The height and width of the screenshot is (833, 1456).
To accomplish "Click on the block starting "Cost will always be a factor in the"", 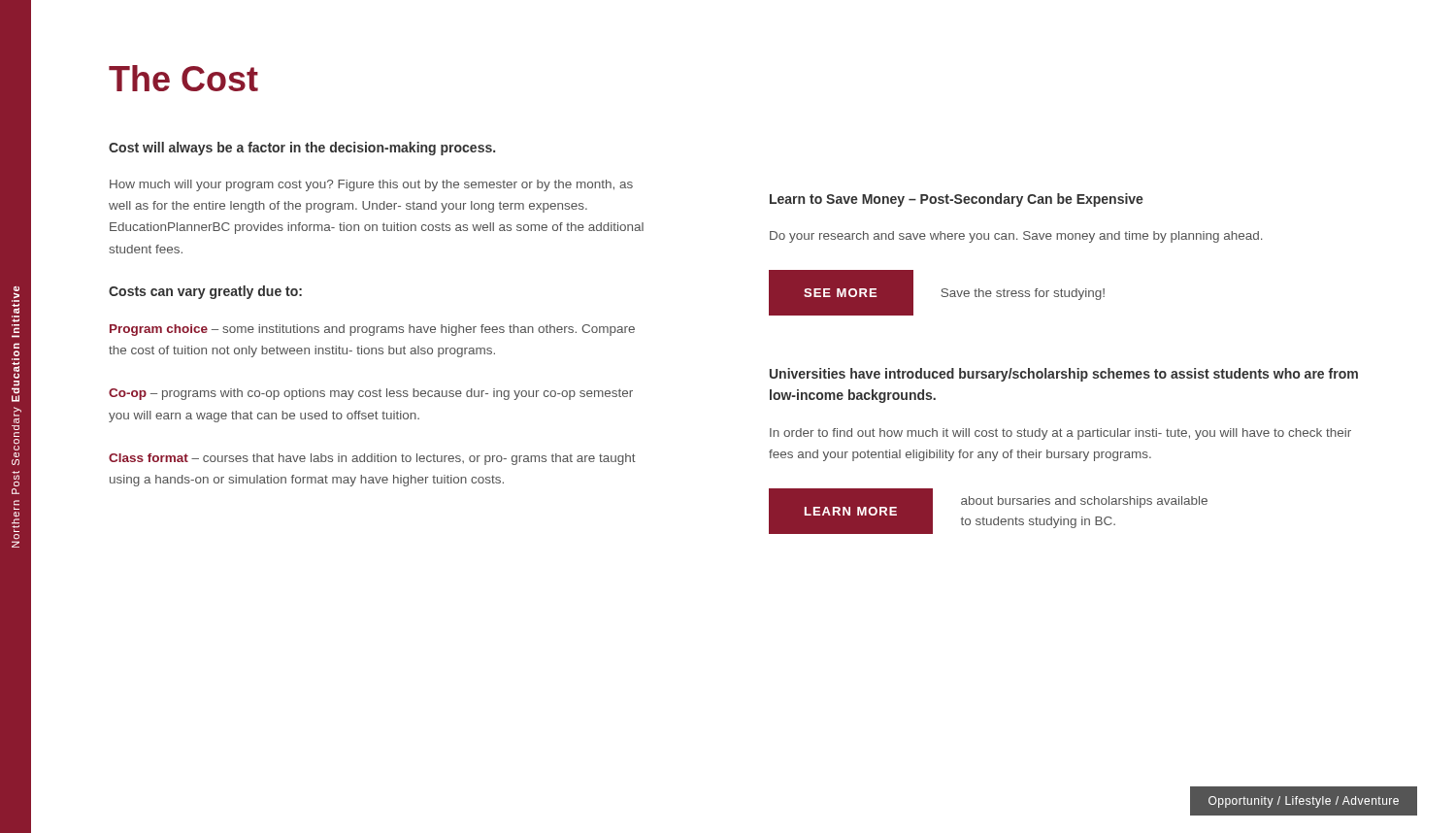I will point(381,149).
